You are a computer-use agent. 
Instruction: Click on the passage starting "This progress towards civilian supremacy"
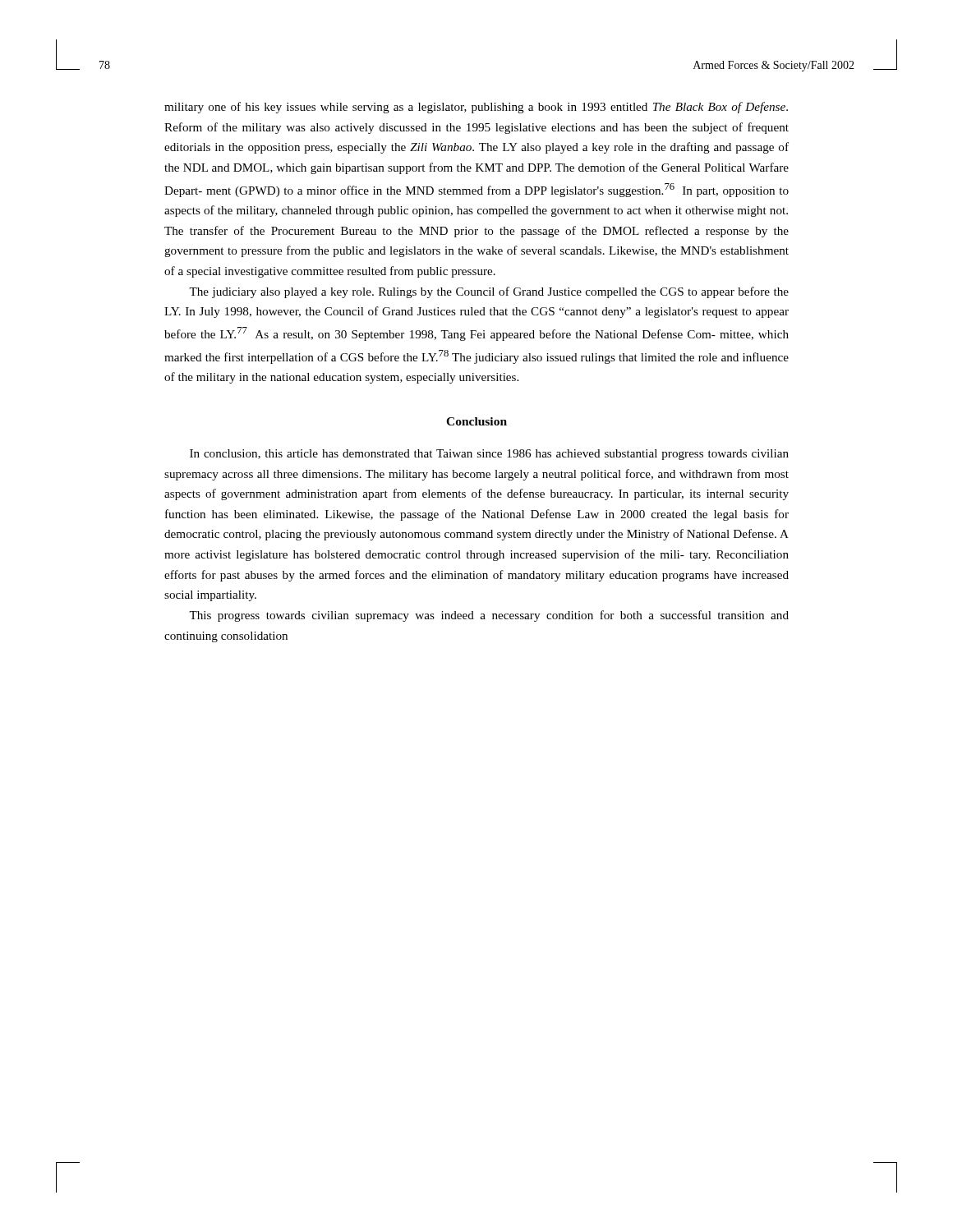[476, 625]
